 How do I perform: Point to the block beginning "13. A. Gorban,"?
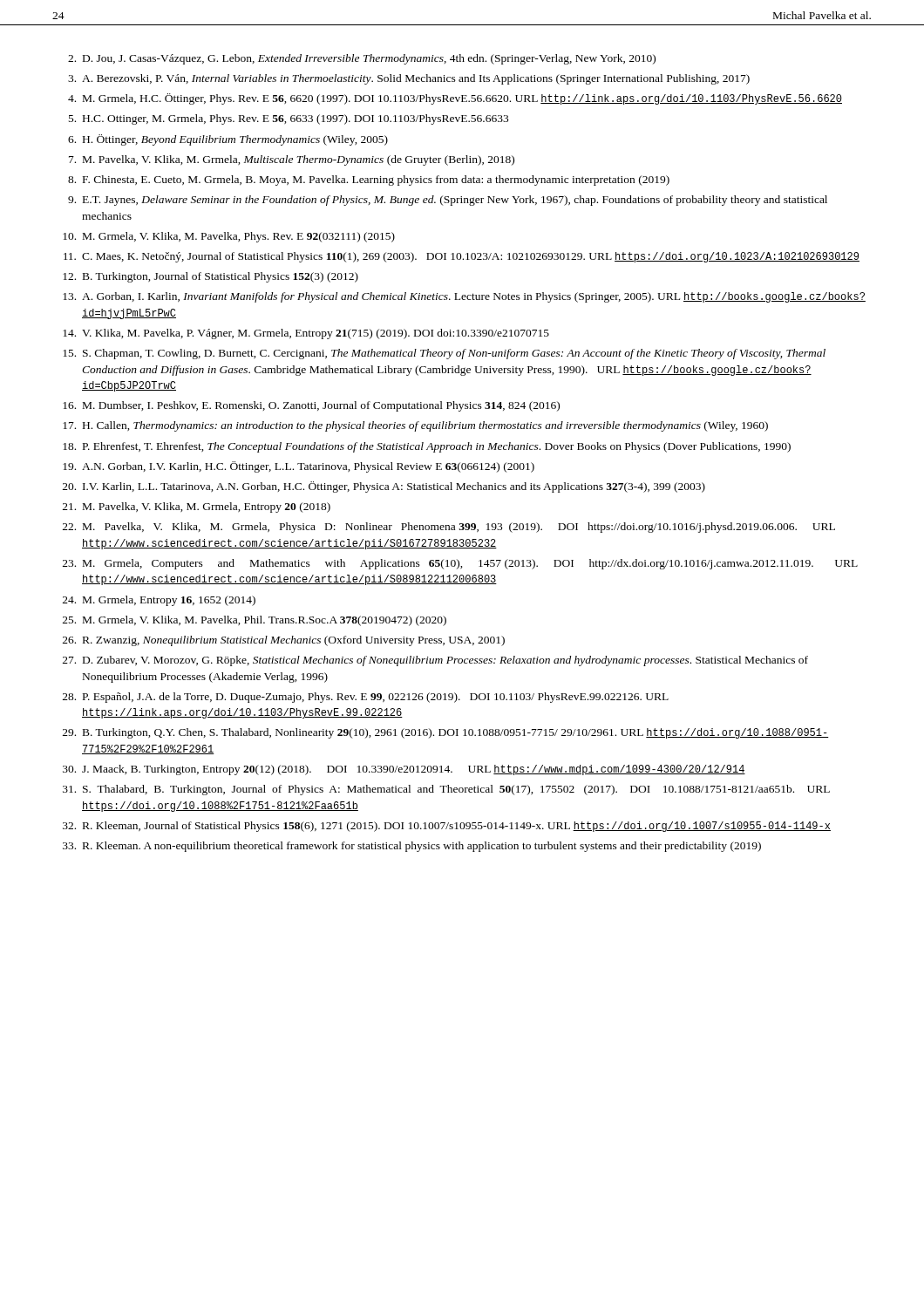(x=462, y=305)
